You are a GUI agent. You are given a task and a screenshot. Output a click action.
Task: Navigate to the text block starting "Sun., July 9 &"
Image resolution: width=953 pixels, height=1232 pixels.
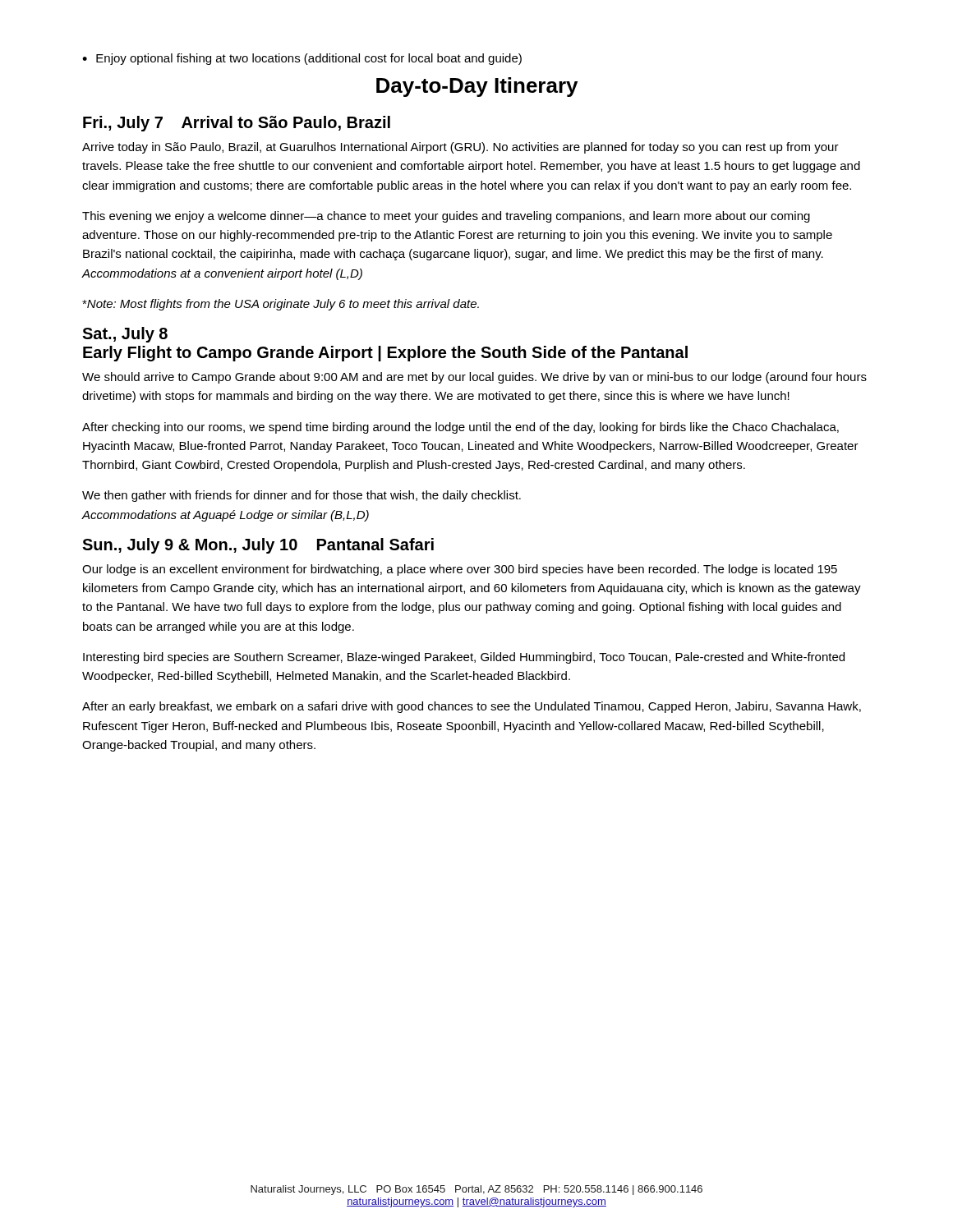pyautogui.click(x=258, y=544)
